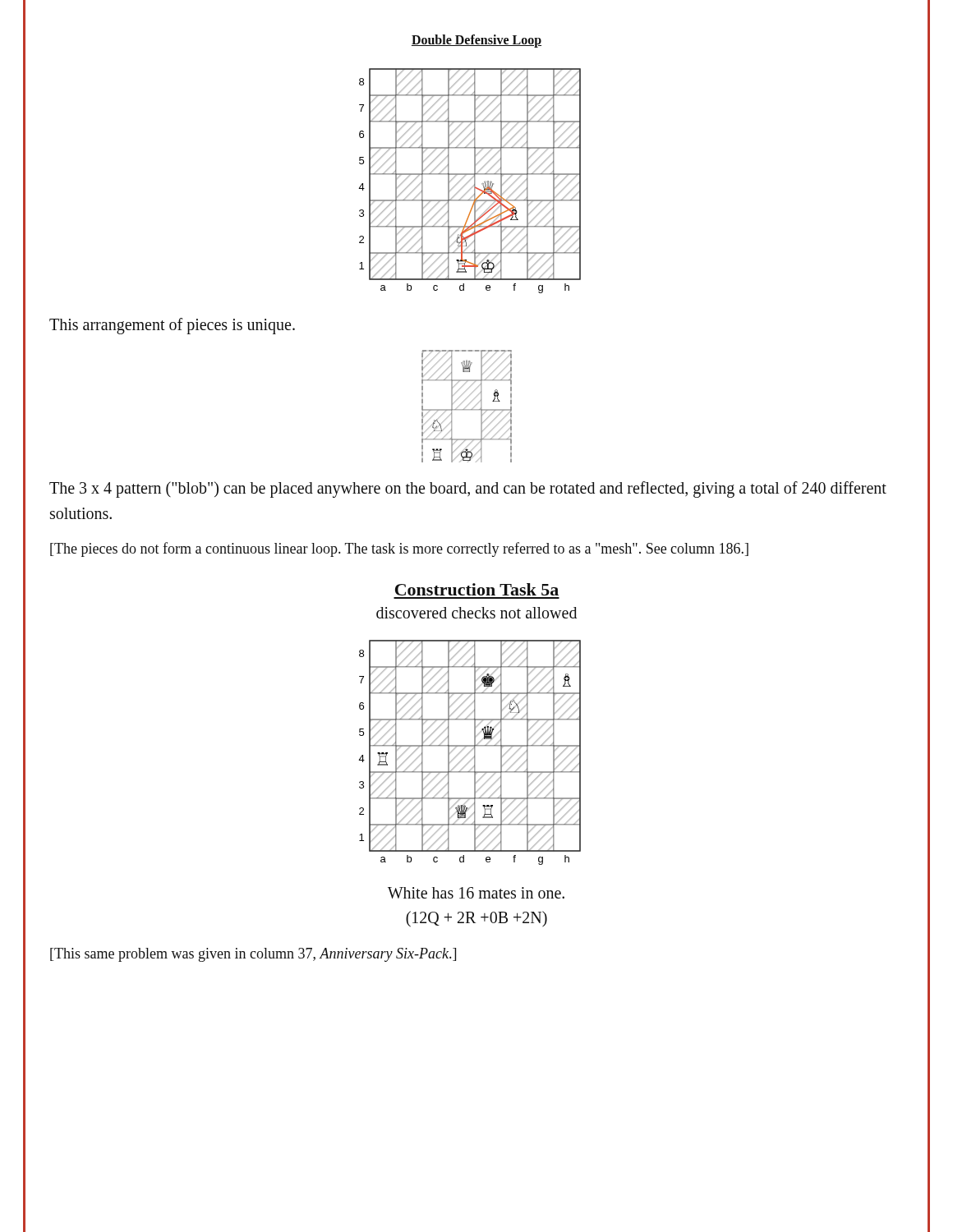Point to the region starting "Double Defensive Loop"

(x=476, y=40)
